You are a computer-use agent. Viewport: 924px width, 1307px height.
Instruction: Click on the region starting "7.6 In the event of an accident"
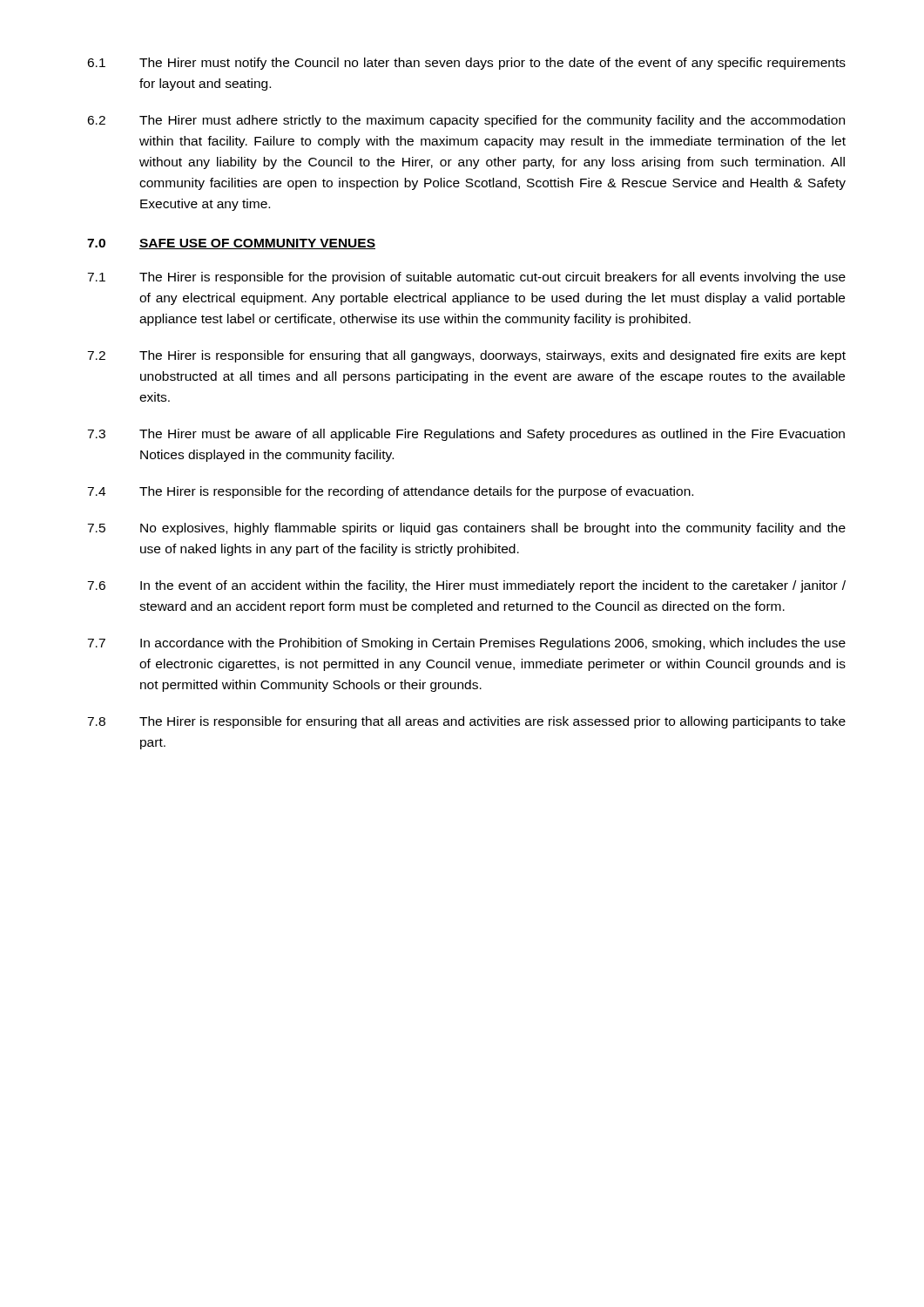[x=466, y=596]
